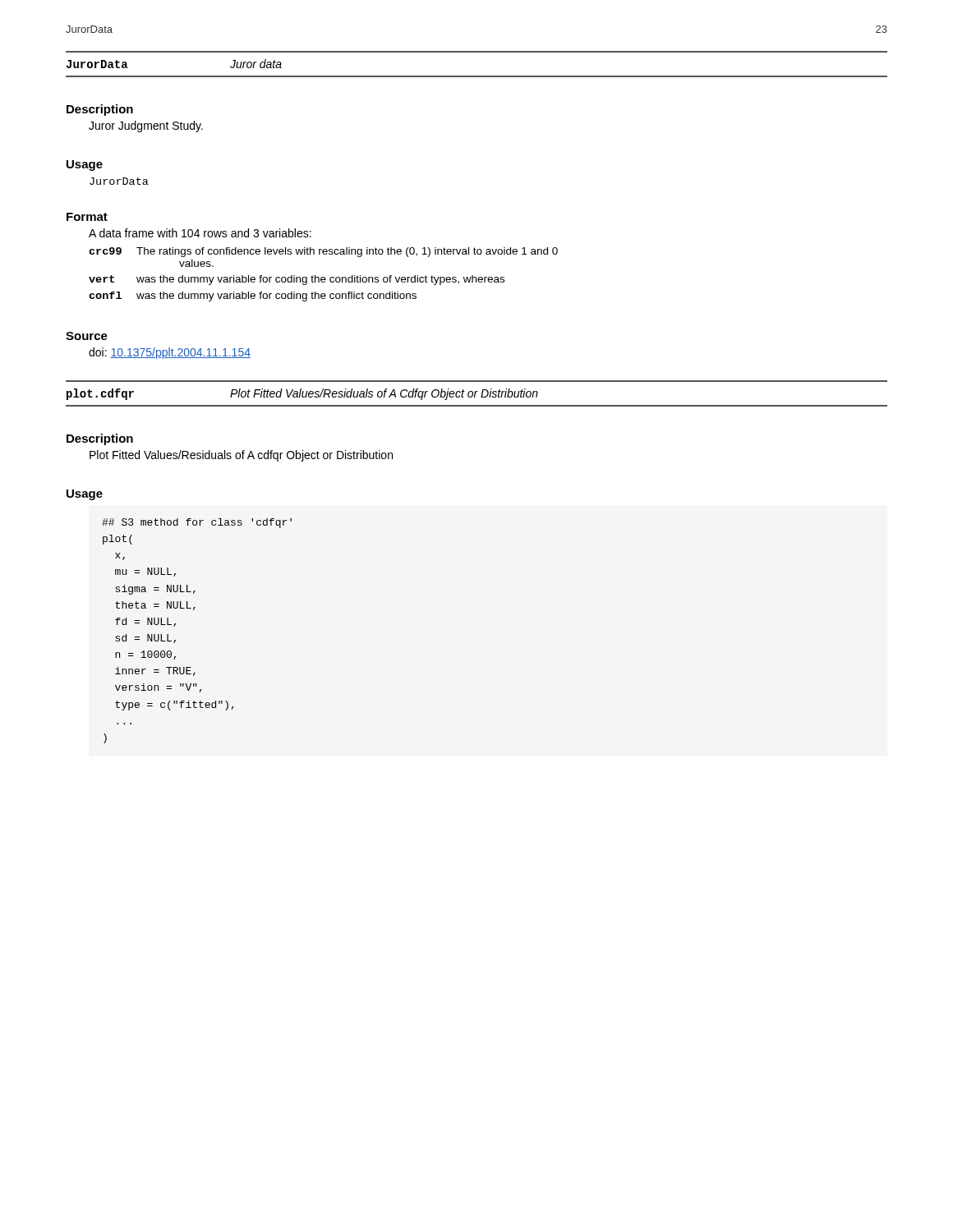Click on the text that says "Juror Judgment Study."

coord(146,126)
